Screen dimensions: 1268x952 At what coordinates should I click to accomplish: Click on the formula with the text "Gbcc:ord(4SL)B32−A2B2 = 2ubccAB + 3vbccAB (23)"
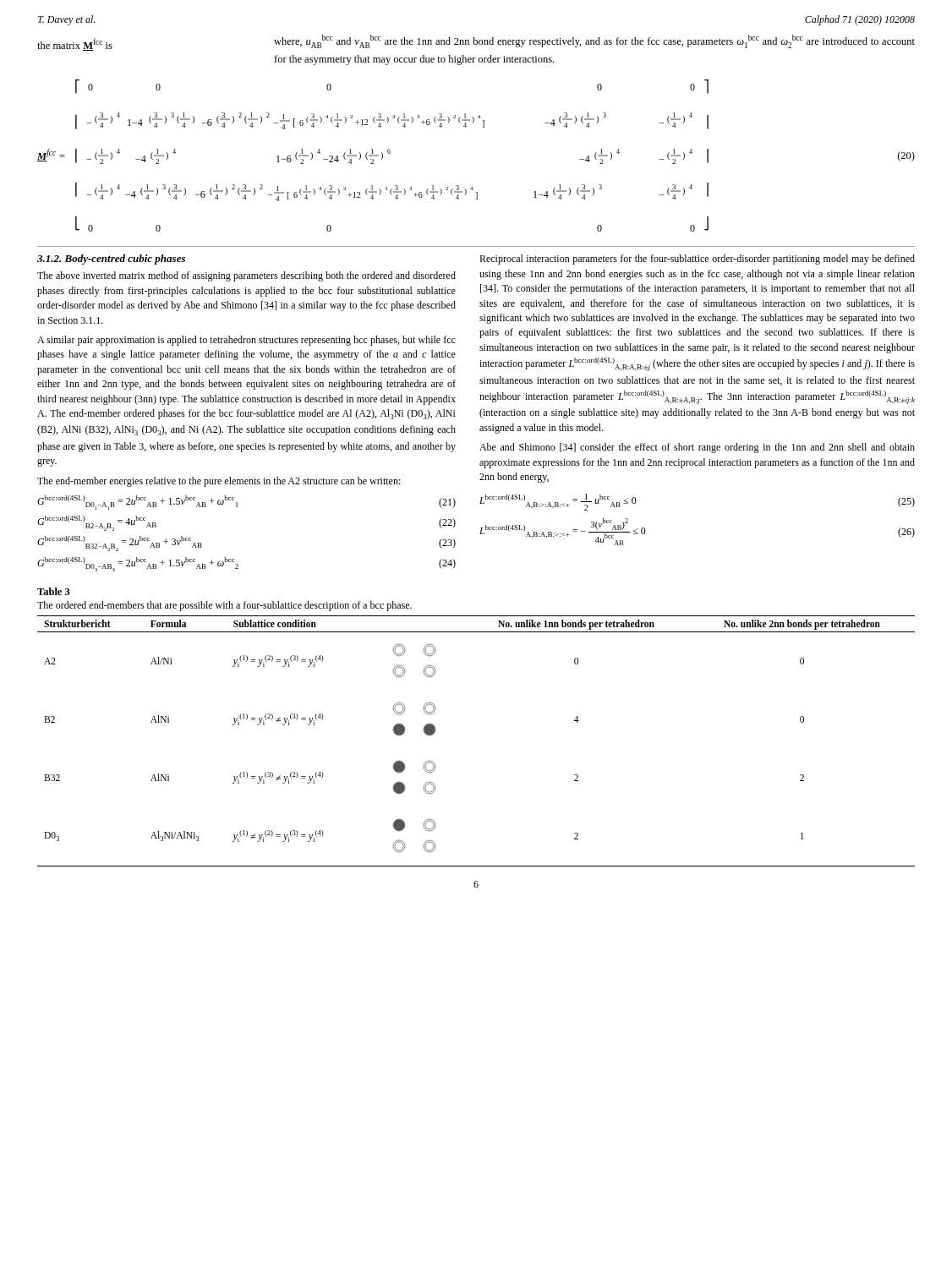[131, 543]
